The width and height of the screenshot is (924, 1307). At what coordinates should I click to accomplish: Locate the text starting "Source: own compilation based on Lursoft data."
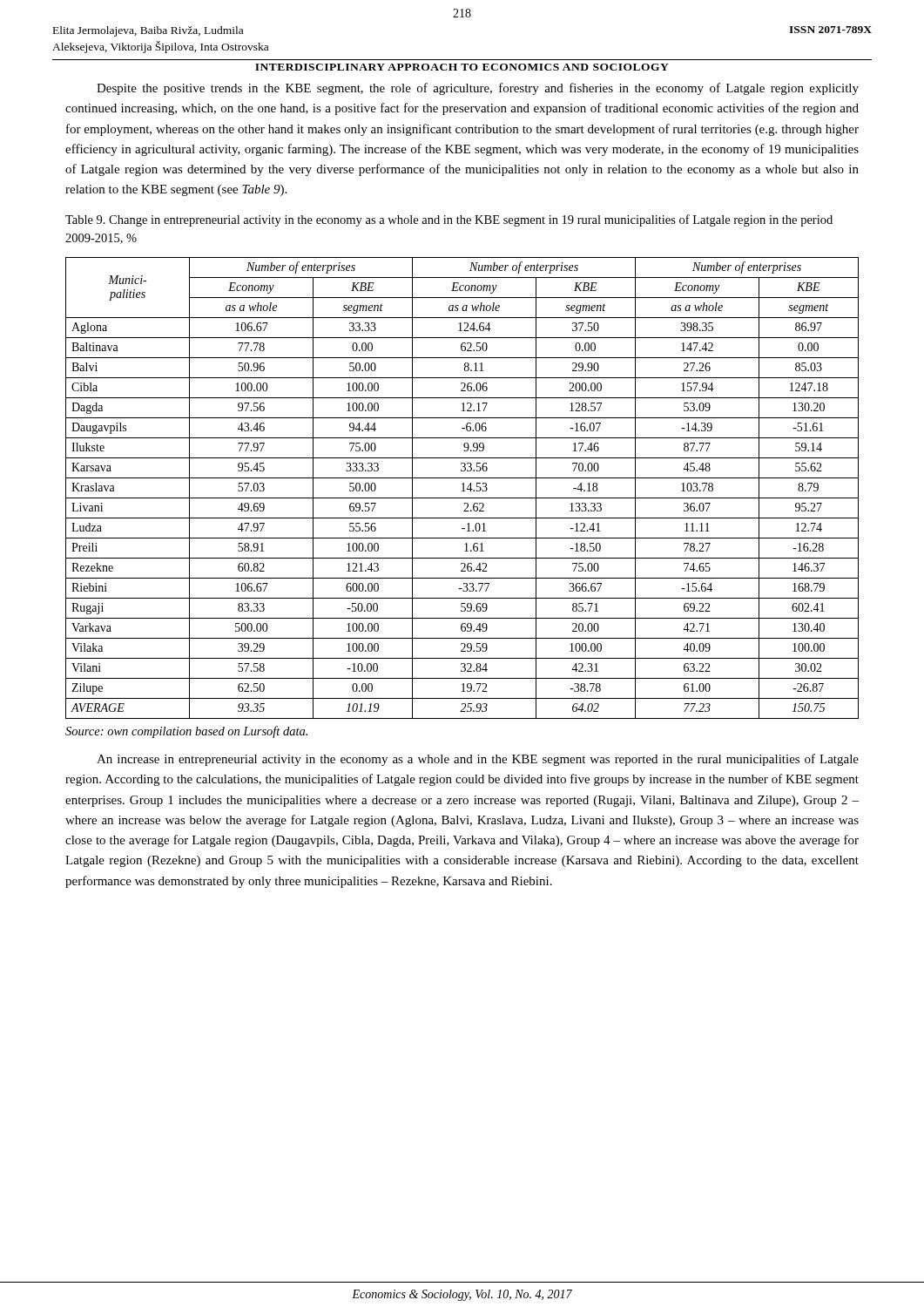coord(187,731)
